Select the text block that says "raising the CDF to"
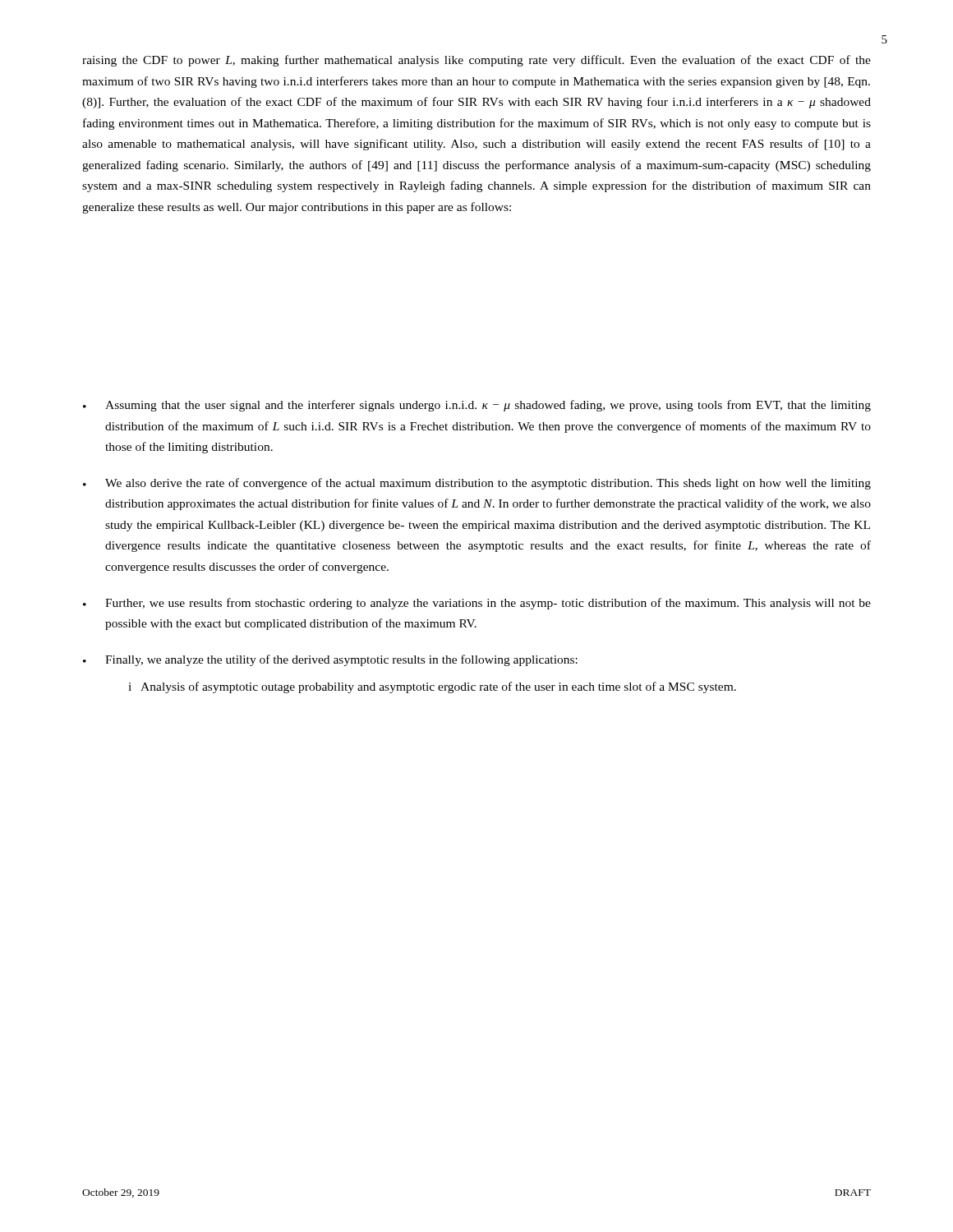 476,133
